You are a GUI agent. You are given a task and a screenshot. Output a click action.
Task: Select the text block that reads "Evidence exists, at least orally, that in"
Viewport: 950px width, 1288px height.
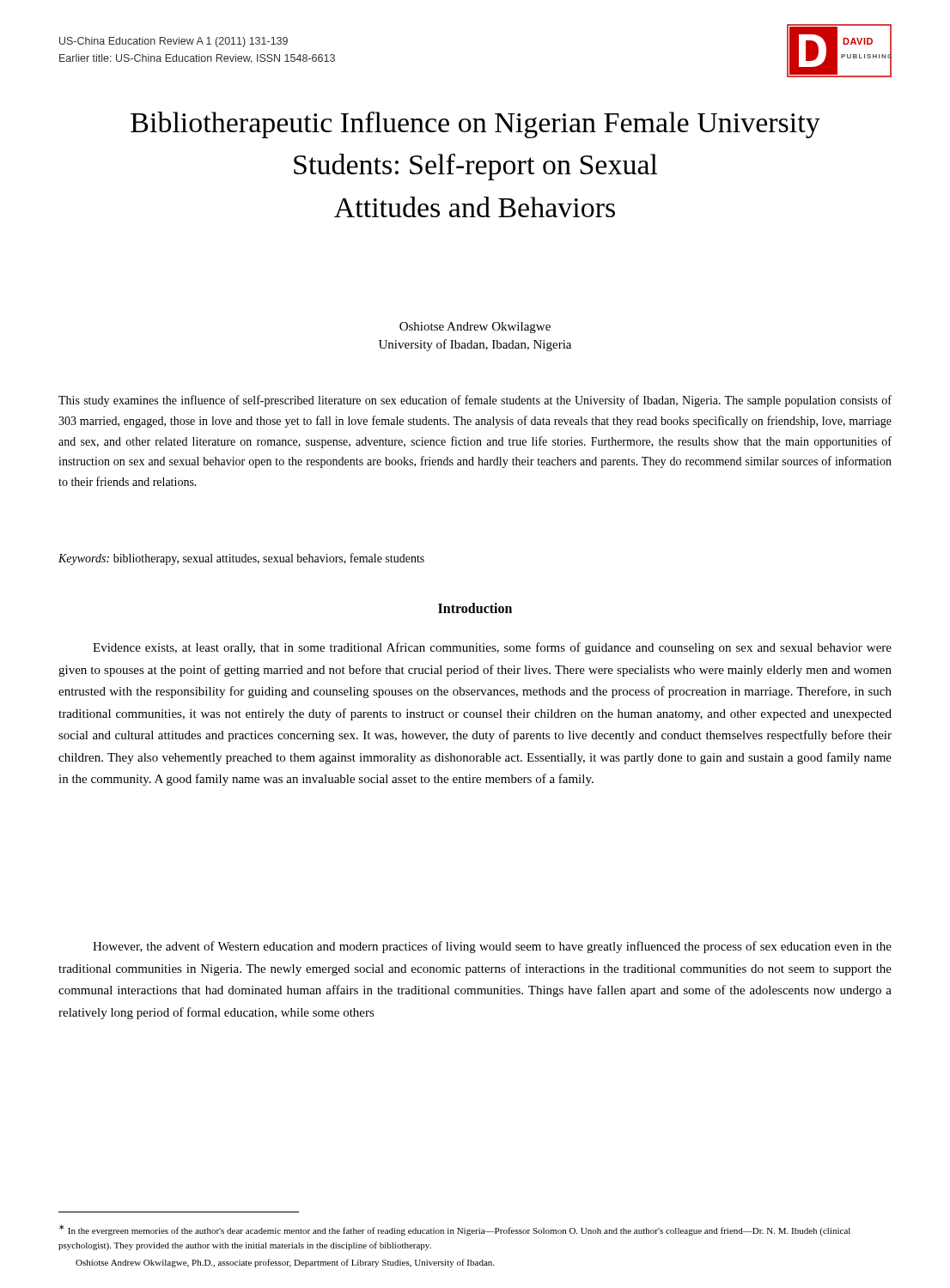click(475, 714)
